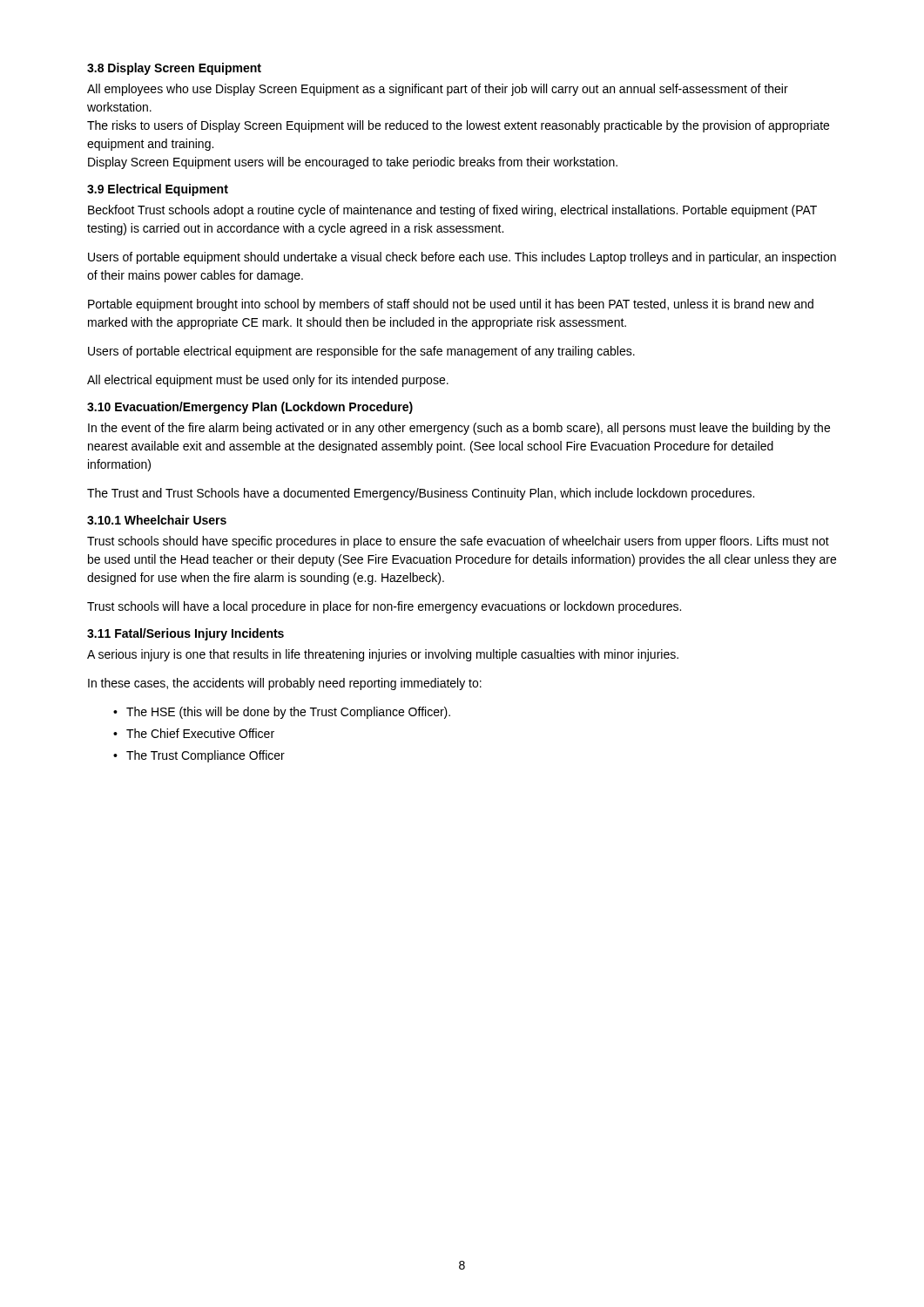Image resolution: width=924 pixels, height=1307 pixels.
Task: Locate the element starting "The Chief Executive Officer"
Action: point(200,734)
